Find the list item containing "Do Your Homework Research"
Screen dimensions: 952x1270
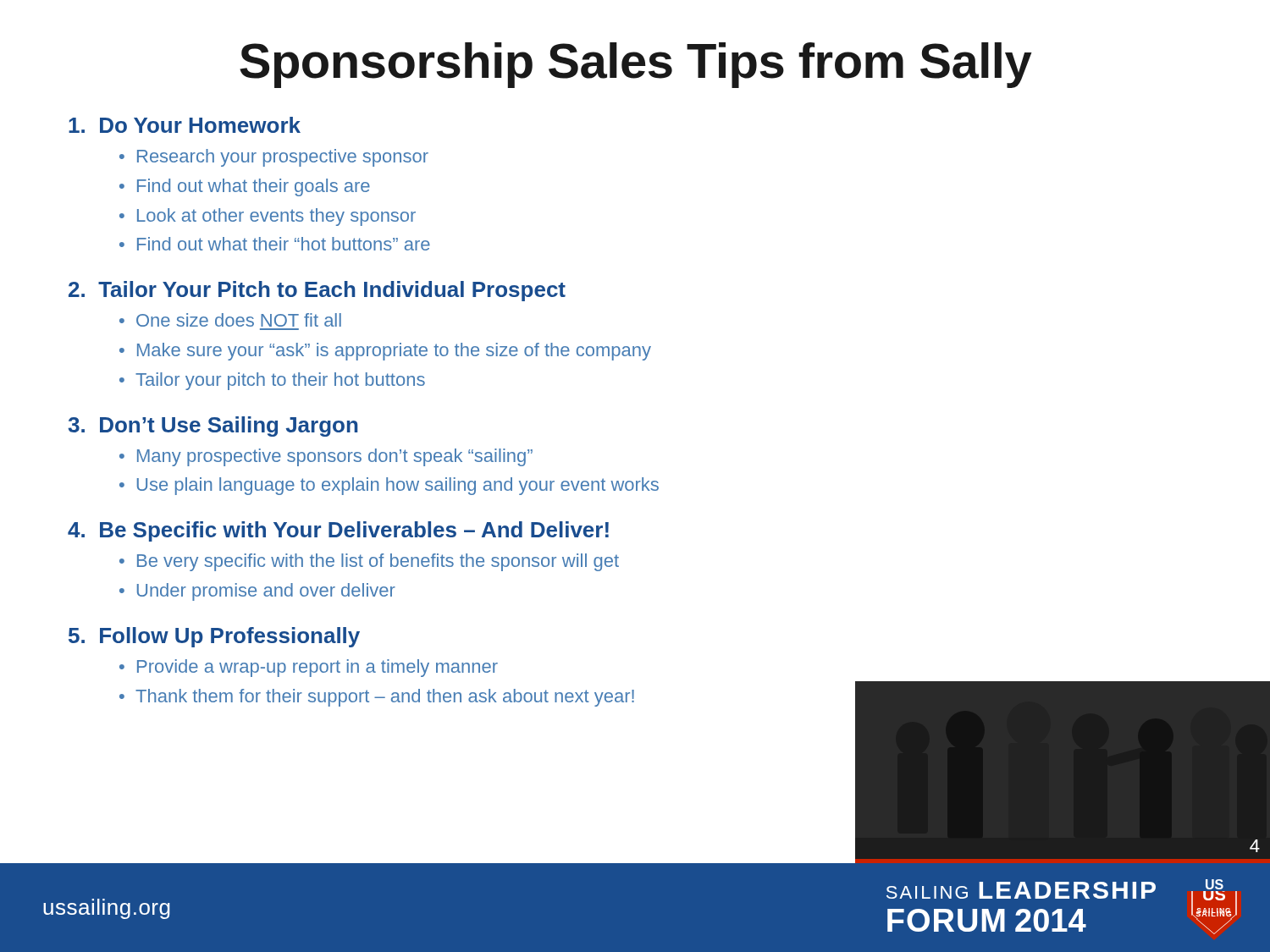185,125
